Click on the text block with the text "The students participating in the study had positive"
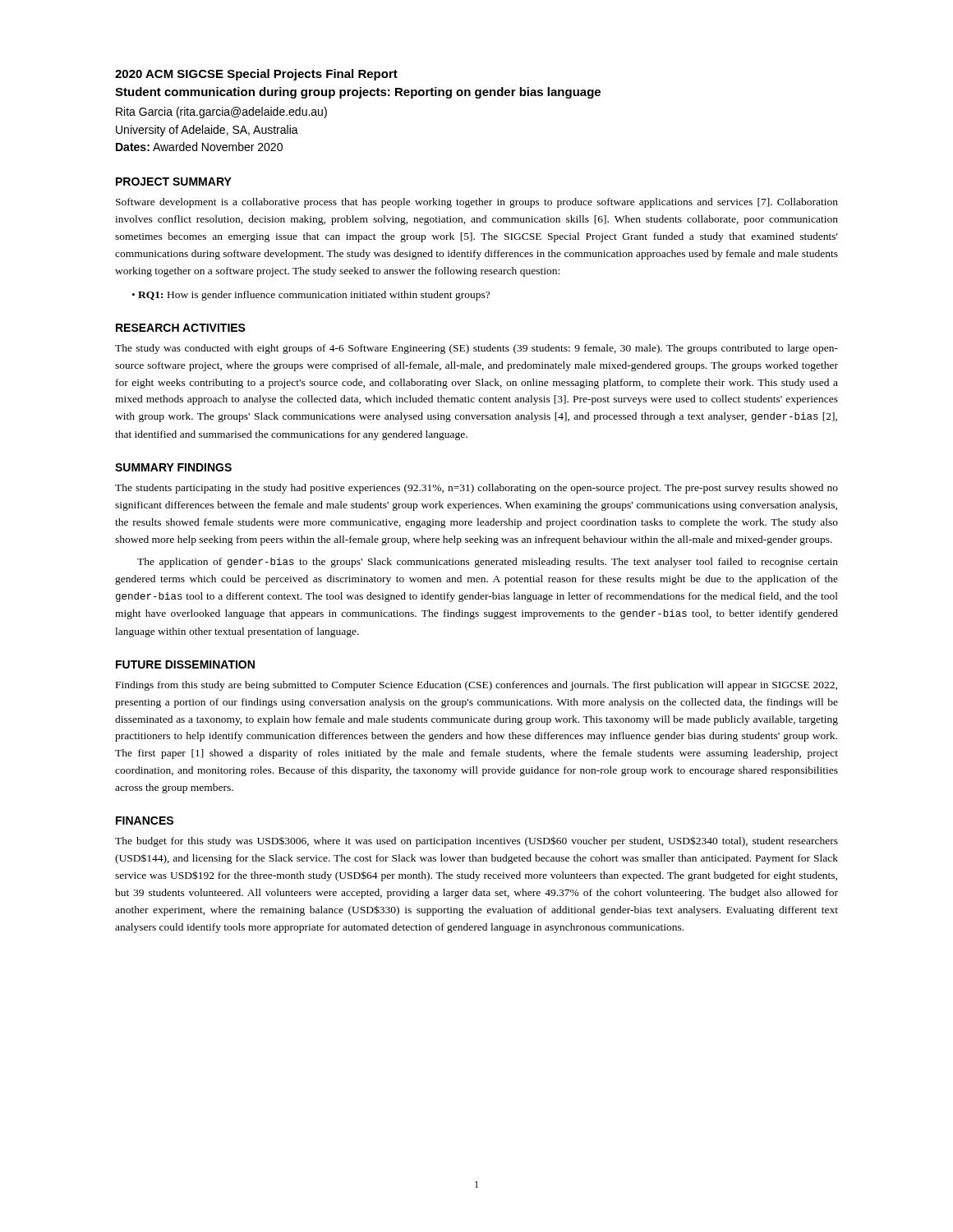Viewport: 953px width, 1232px height. click(476, 560)
